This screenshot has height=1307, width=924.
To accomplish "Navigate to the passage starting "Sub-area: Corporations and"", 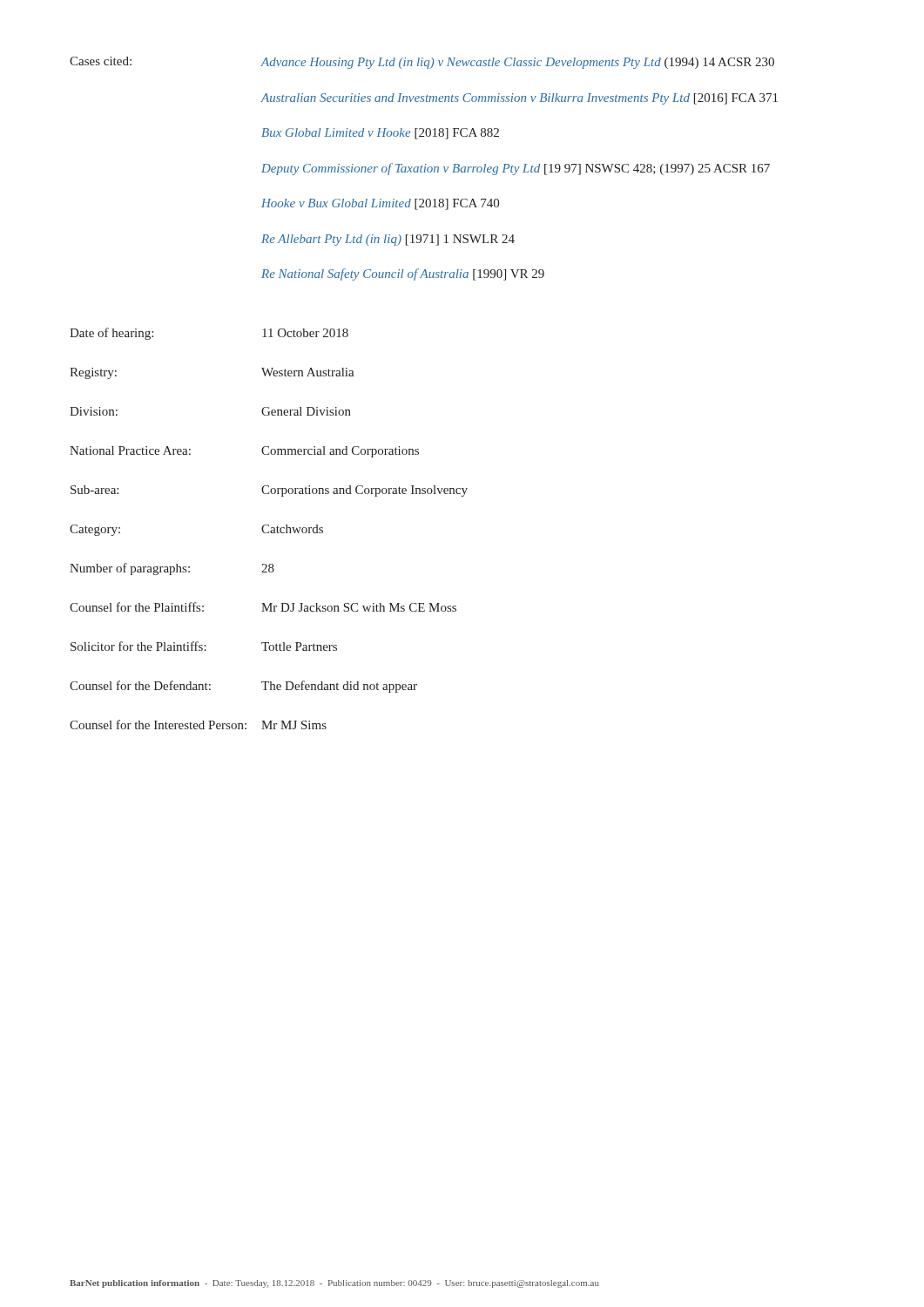I will pyautogui.click(x=462, y=490).
